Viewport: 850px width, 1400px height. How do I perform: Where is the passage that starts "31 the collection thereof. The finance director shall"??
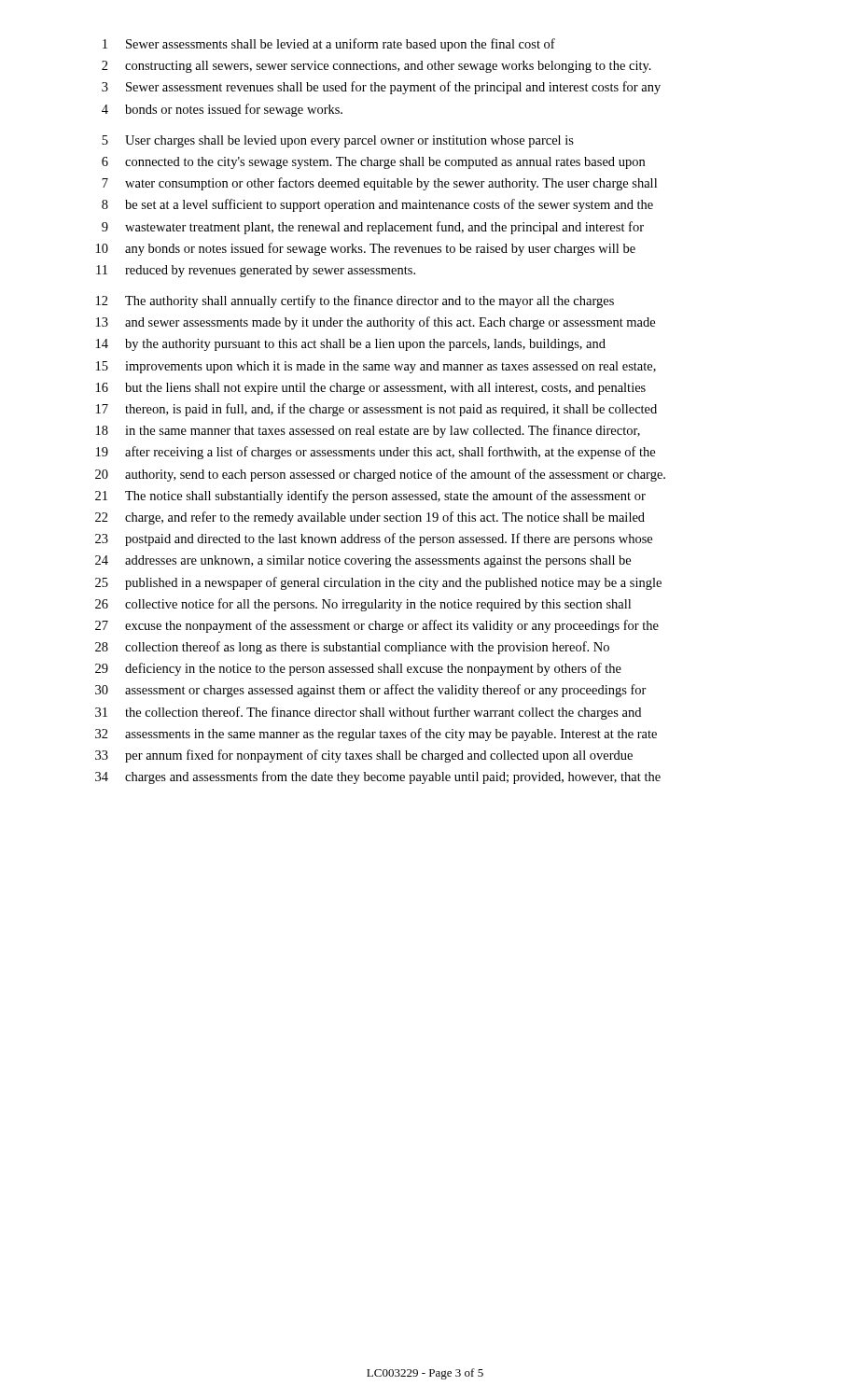click(x=434, y=712)
